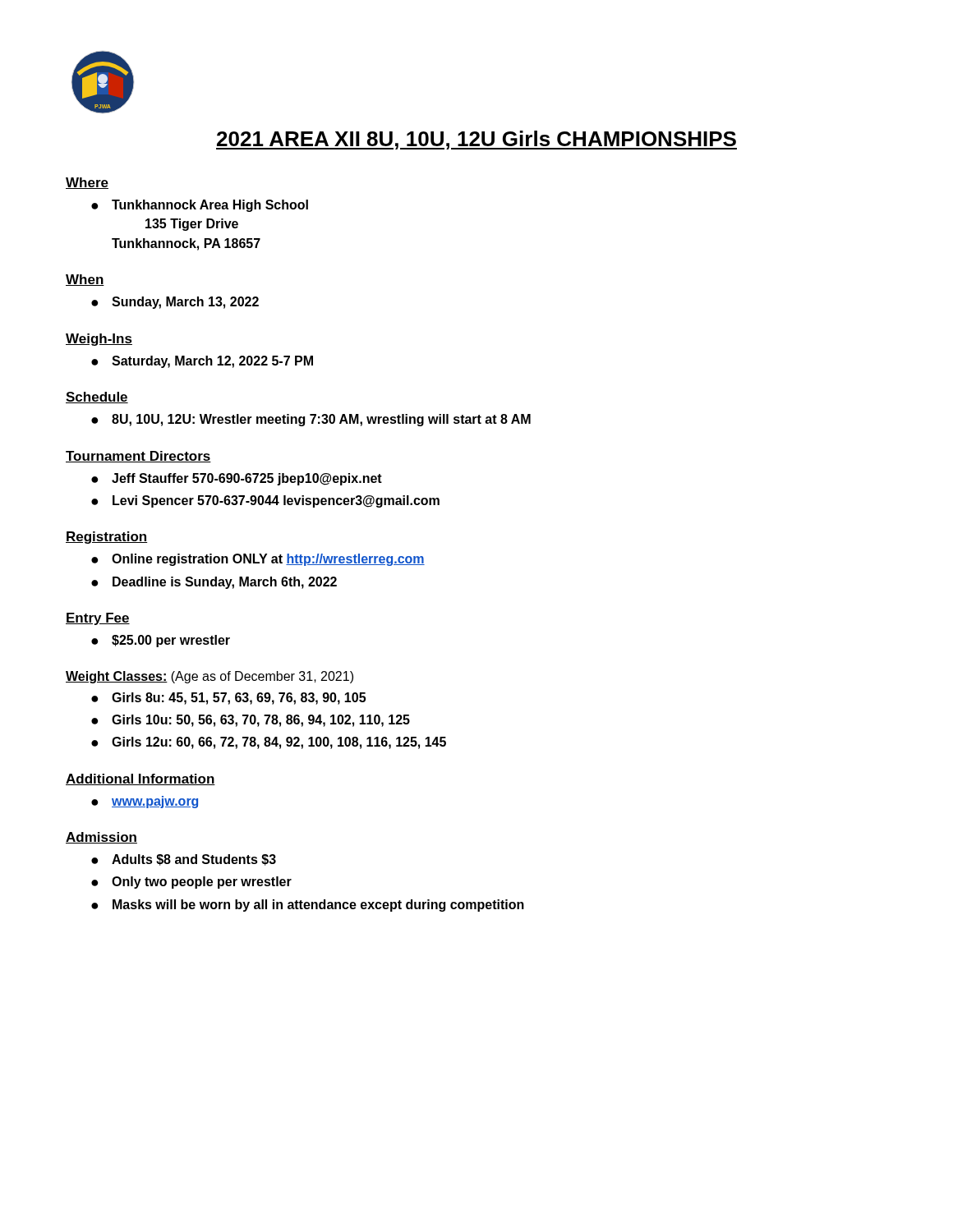
Task: Select the region starting "● Jeff Stauffer"
Action: pos(237,479)
